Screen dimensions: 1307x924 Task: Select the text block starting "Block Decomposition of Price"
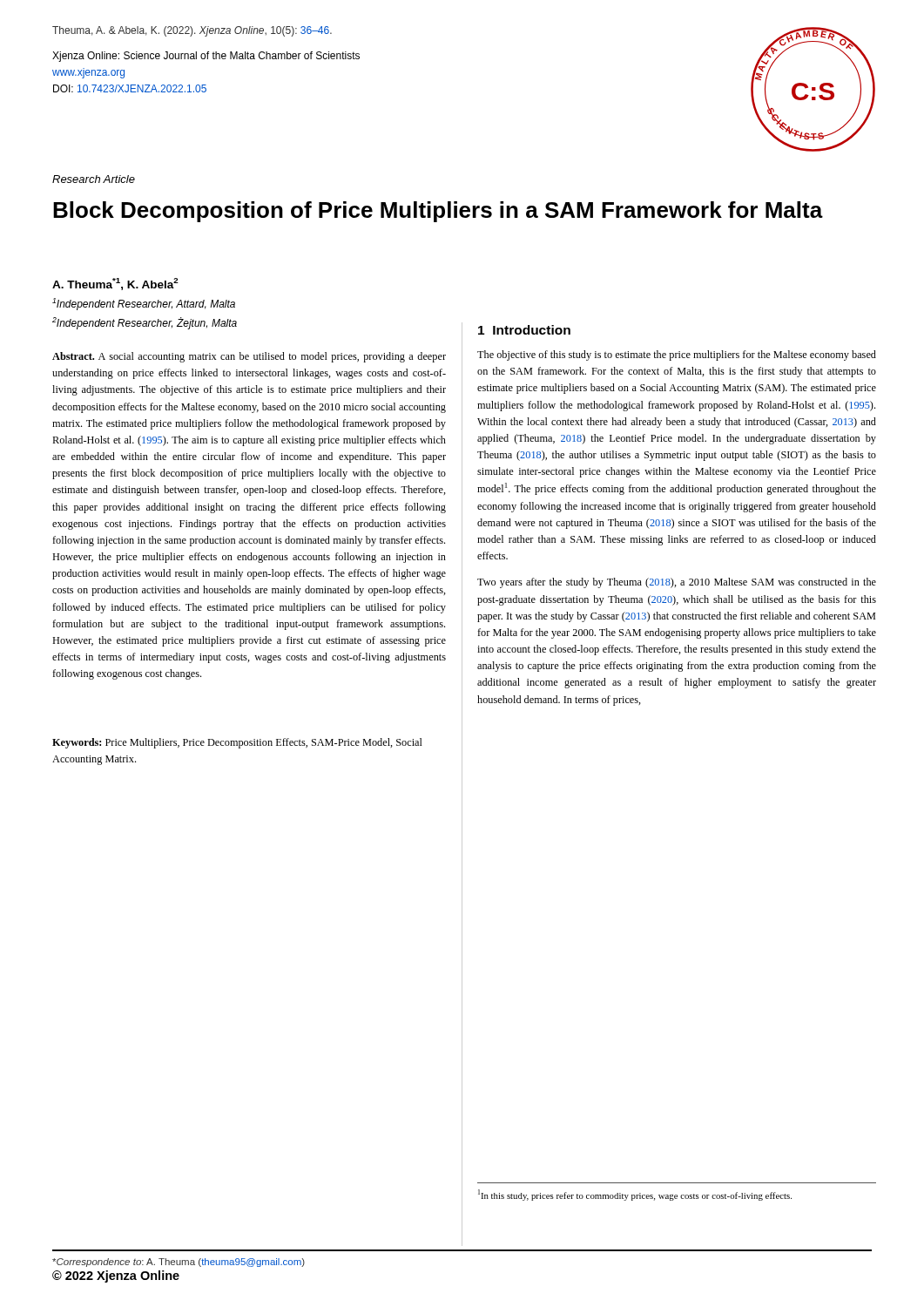pos(437,210)
